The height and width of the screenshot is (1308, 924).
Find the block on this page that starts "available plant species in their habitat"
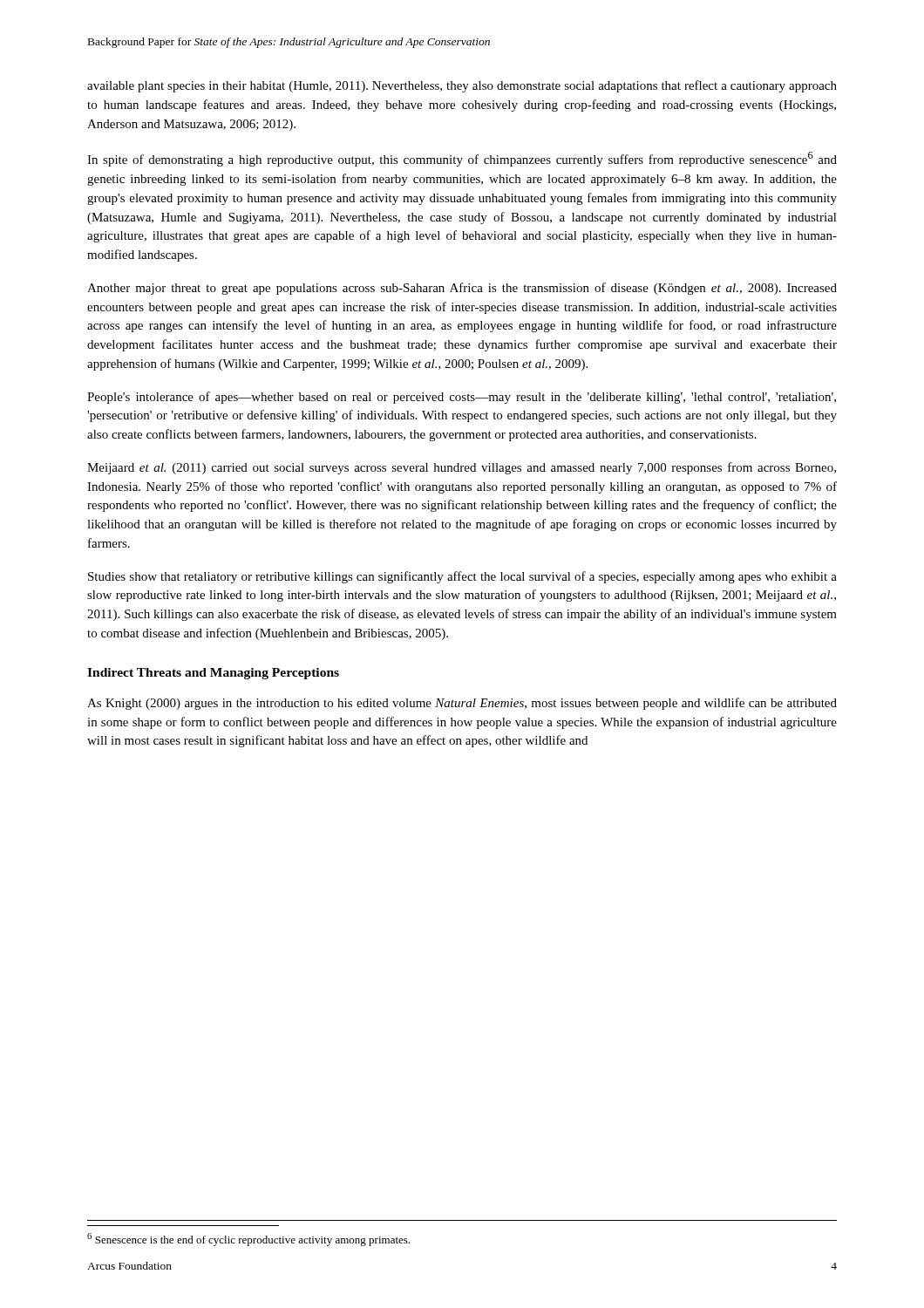point(462,104)
